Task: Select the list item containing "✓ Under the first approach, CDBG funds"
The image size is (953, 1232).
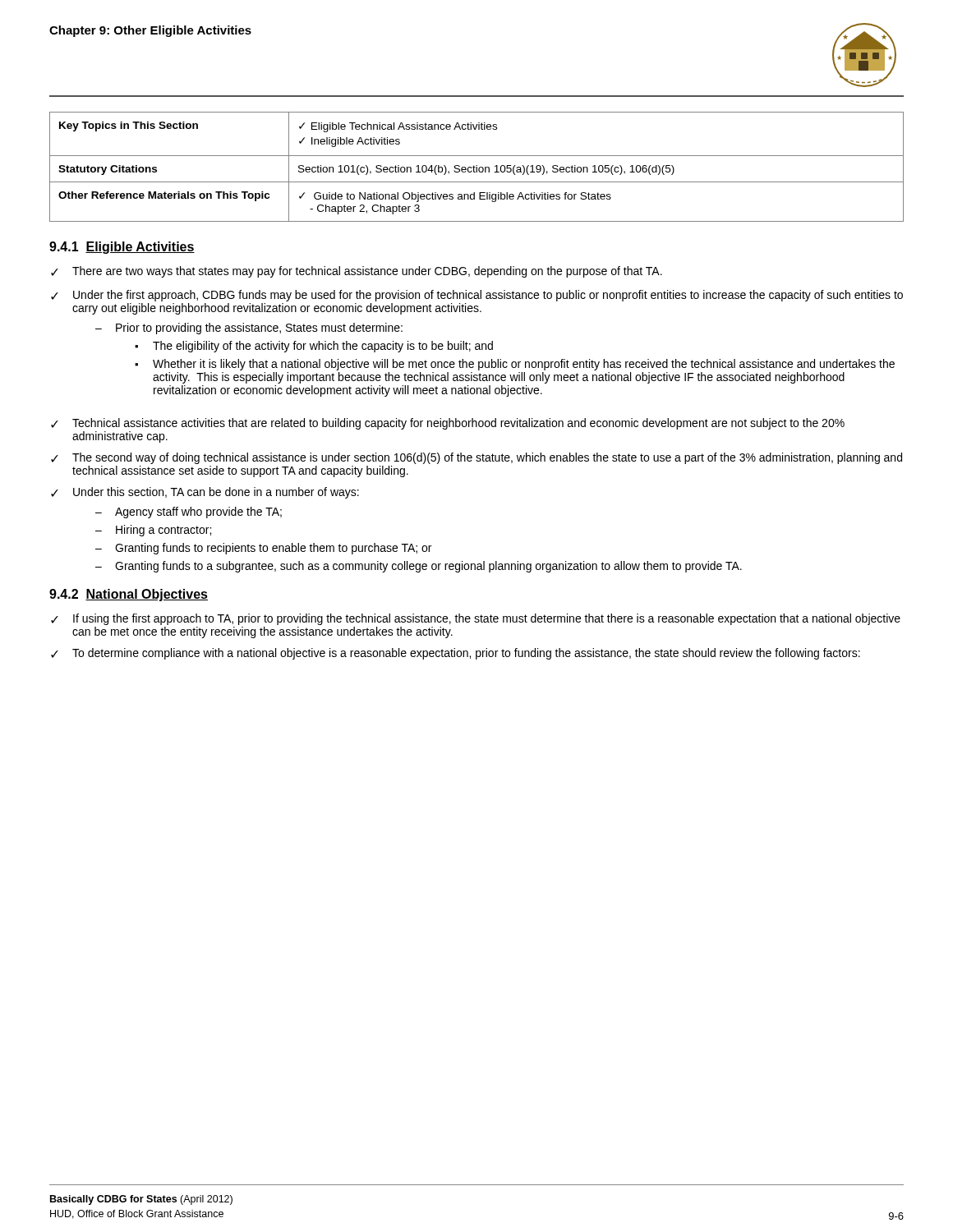Action: tap(476, 348)
